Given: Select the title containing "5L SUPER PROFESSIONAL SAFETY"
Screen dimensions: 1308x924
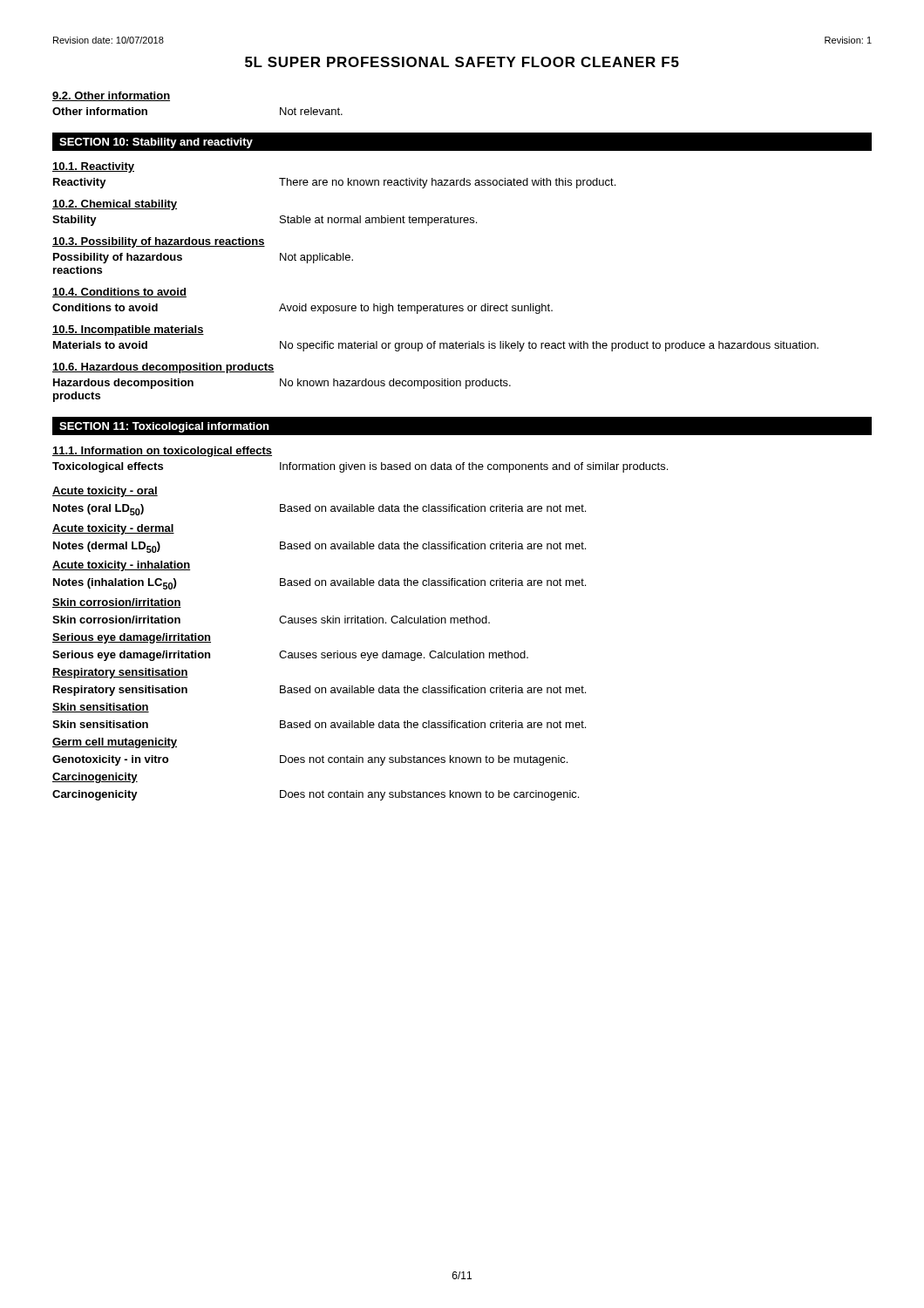Looking at the screenshot, I should (462, 62).
